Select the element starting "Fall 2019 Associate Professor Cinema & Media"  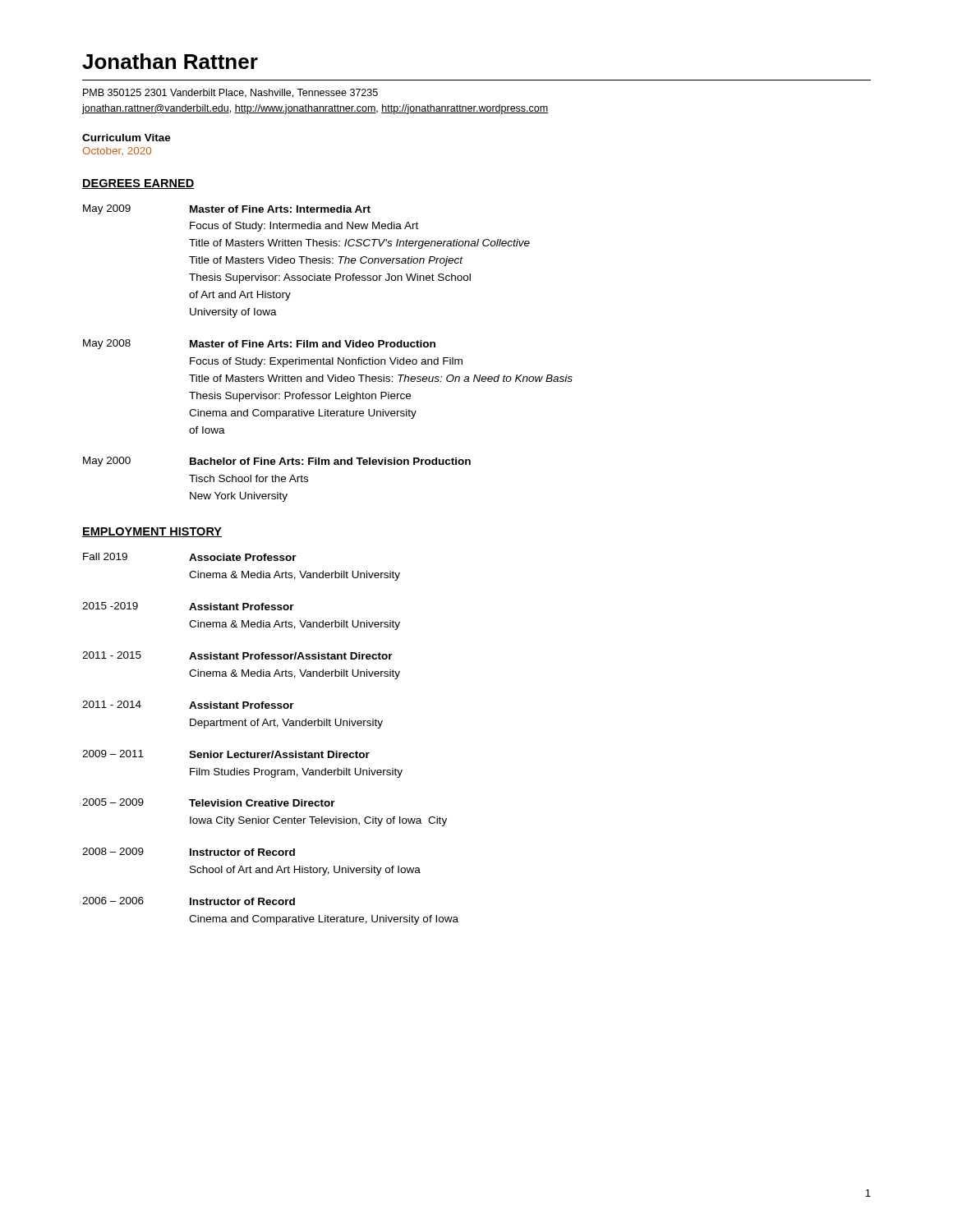[190, 557]
